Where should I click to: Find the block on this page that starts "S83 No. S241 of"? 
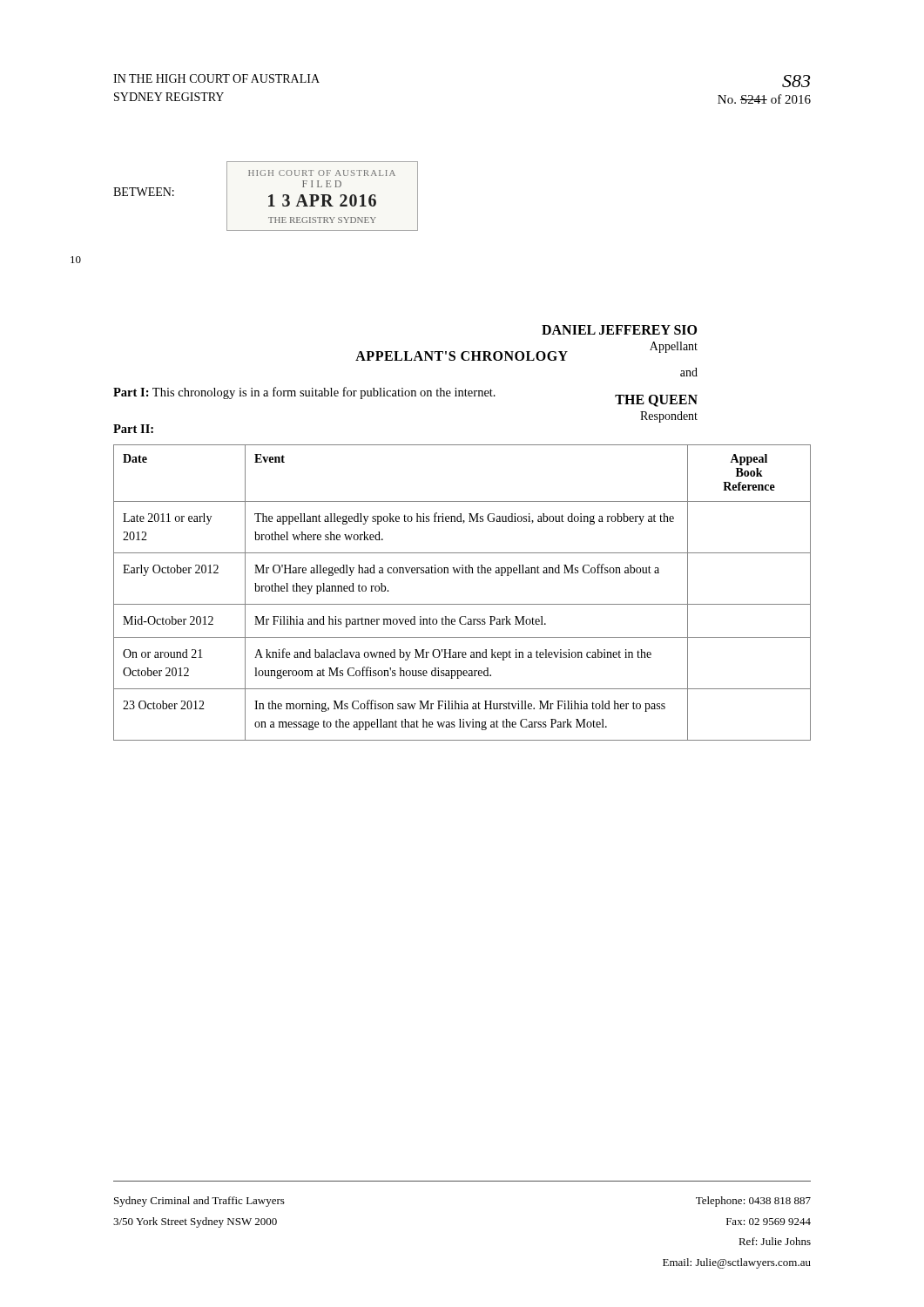pos(764,88)
